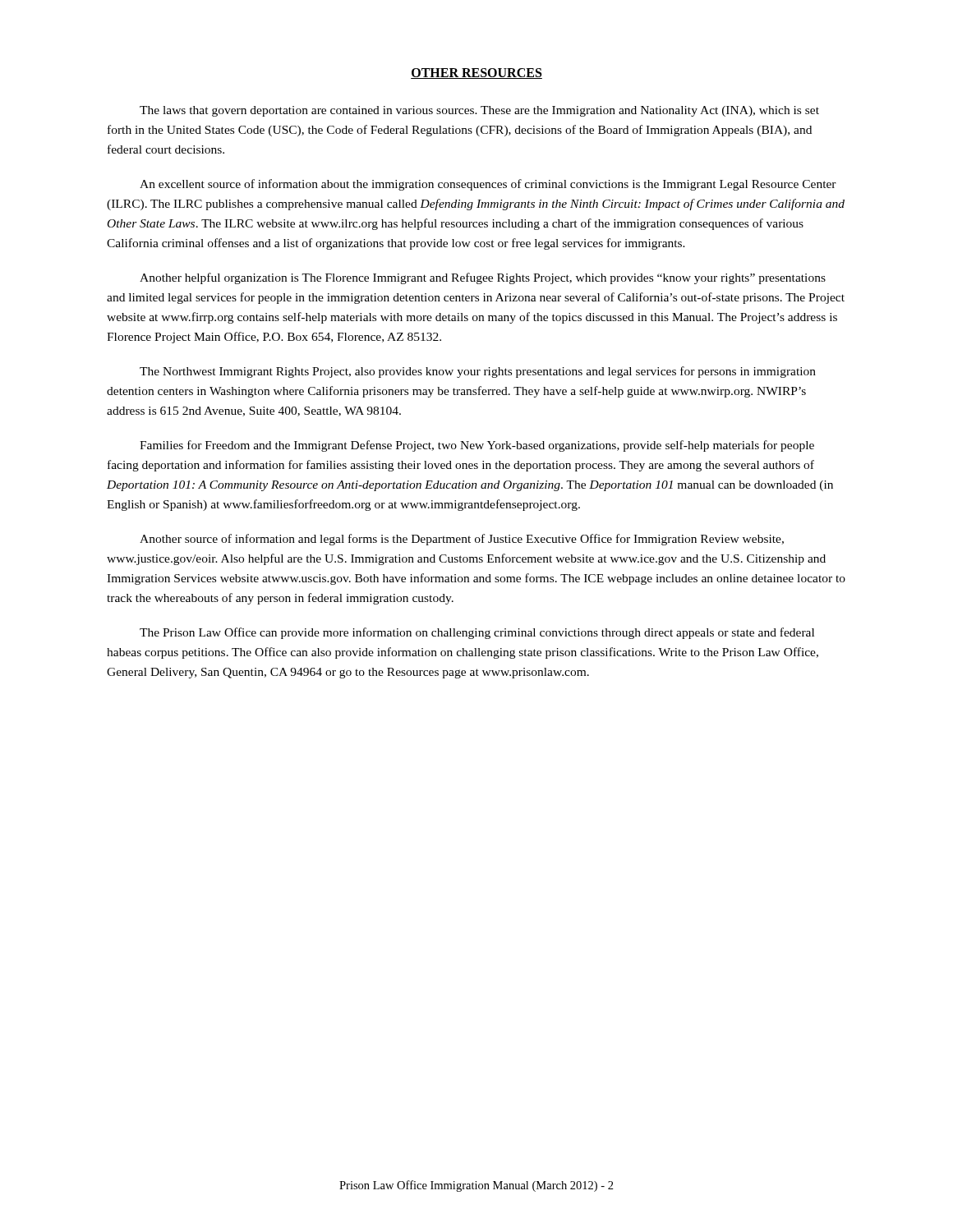Click on the region starting "The Northwest Immigrant Rights"
The width and height of the screenshot is (953, 1232).
(x=461, y=391)
